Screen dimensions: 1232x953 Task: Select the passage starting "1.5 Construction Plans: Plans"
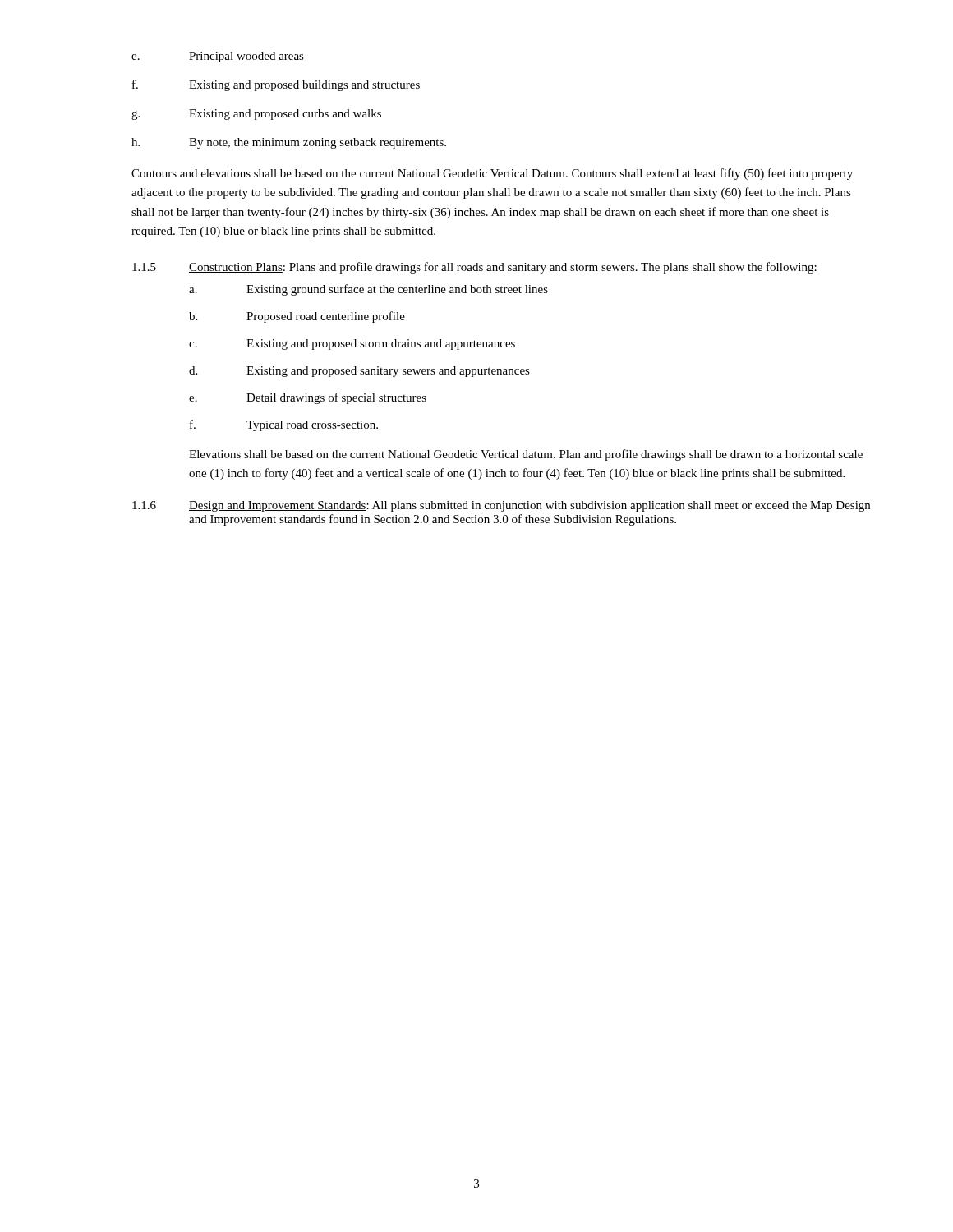(x=501, y=372)
